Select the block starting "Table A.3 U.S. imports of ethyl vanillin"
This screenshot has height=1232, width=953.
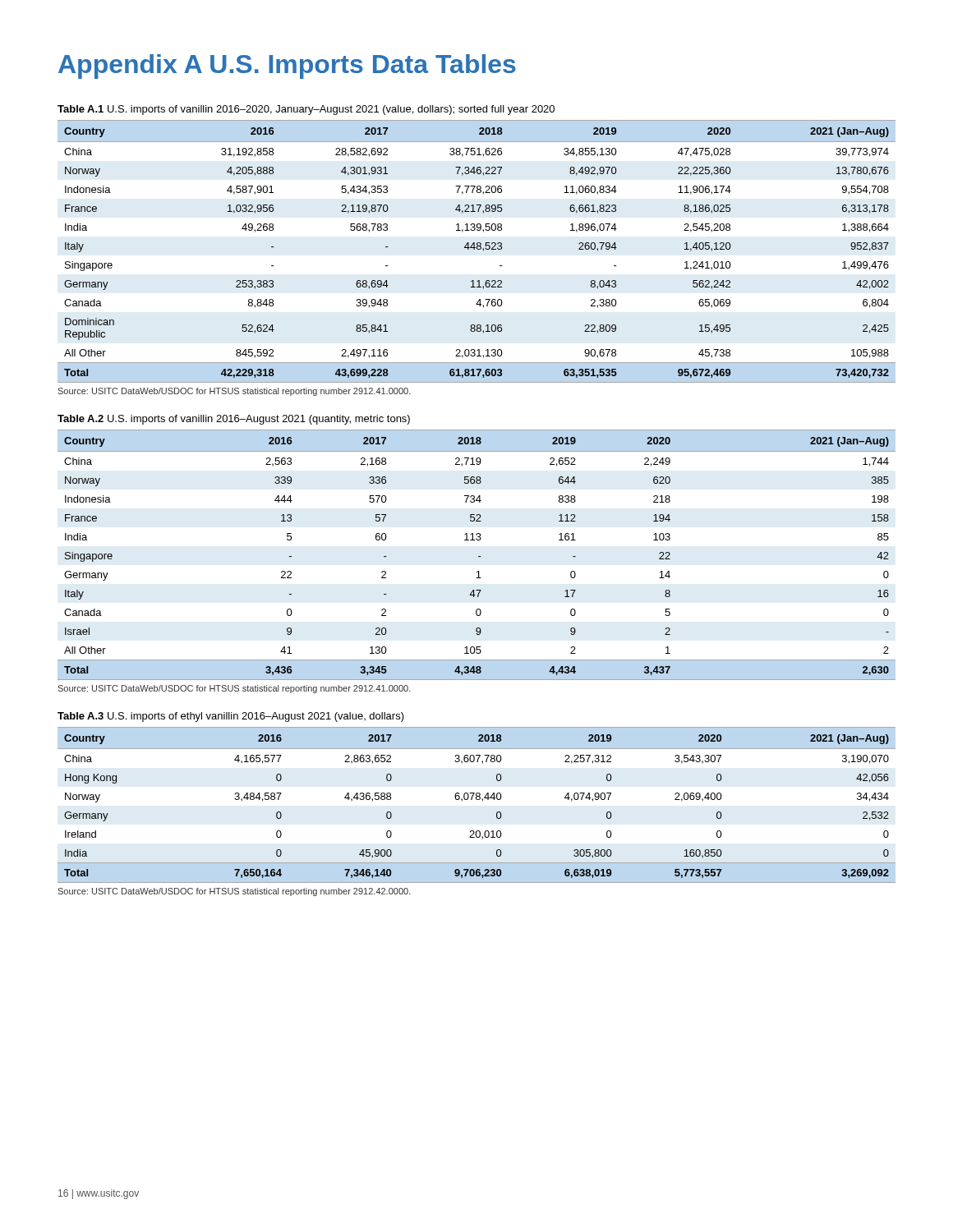(231, 716)
